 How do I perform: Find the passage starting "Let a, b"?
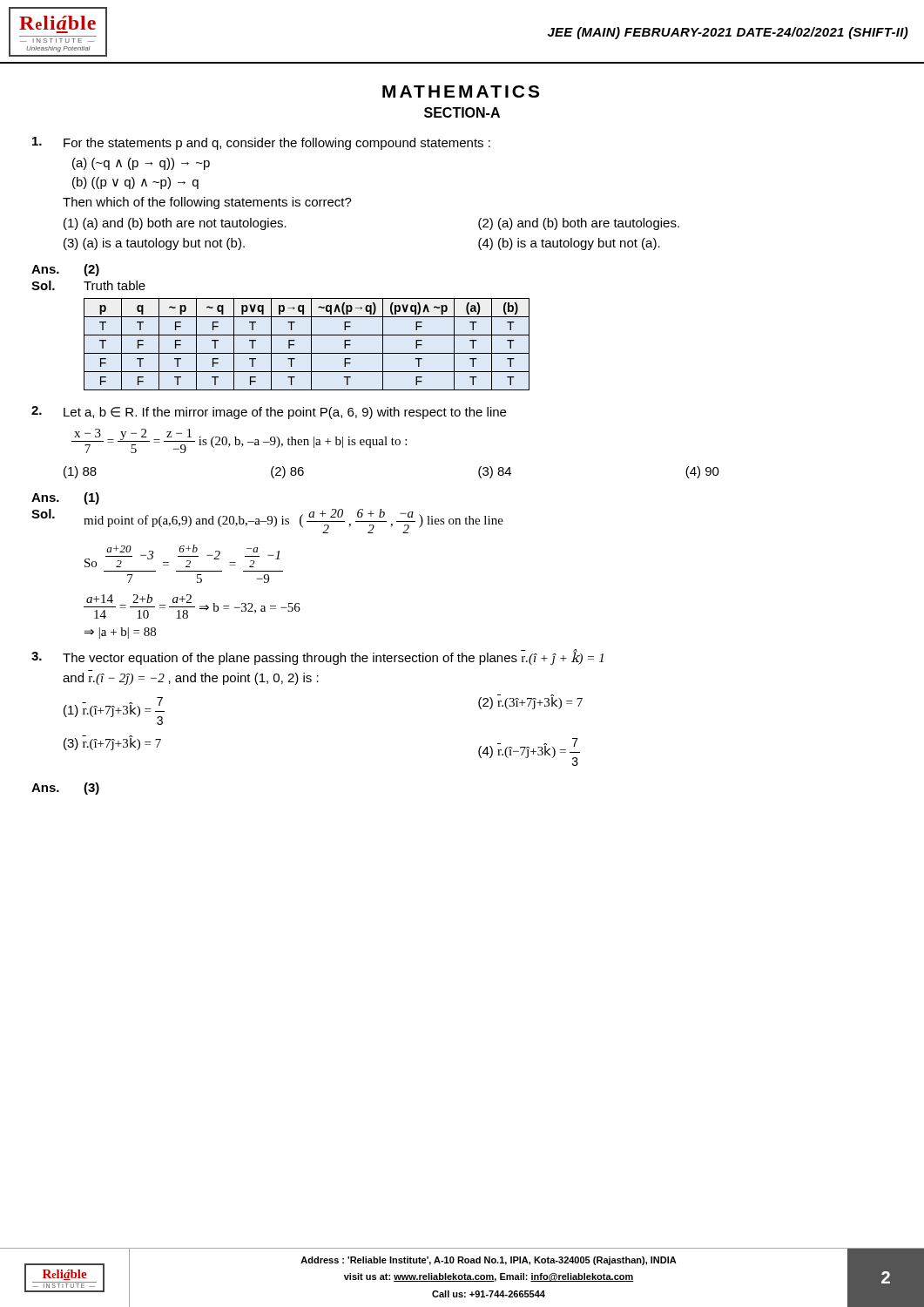point(269,413)
